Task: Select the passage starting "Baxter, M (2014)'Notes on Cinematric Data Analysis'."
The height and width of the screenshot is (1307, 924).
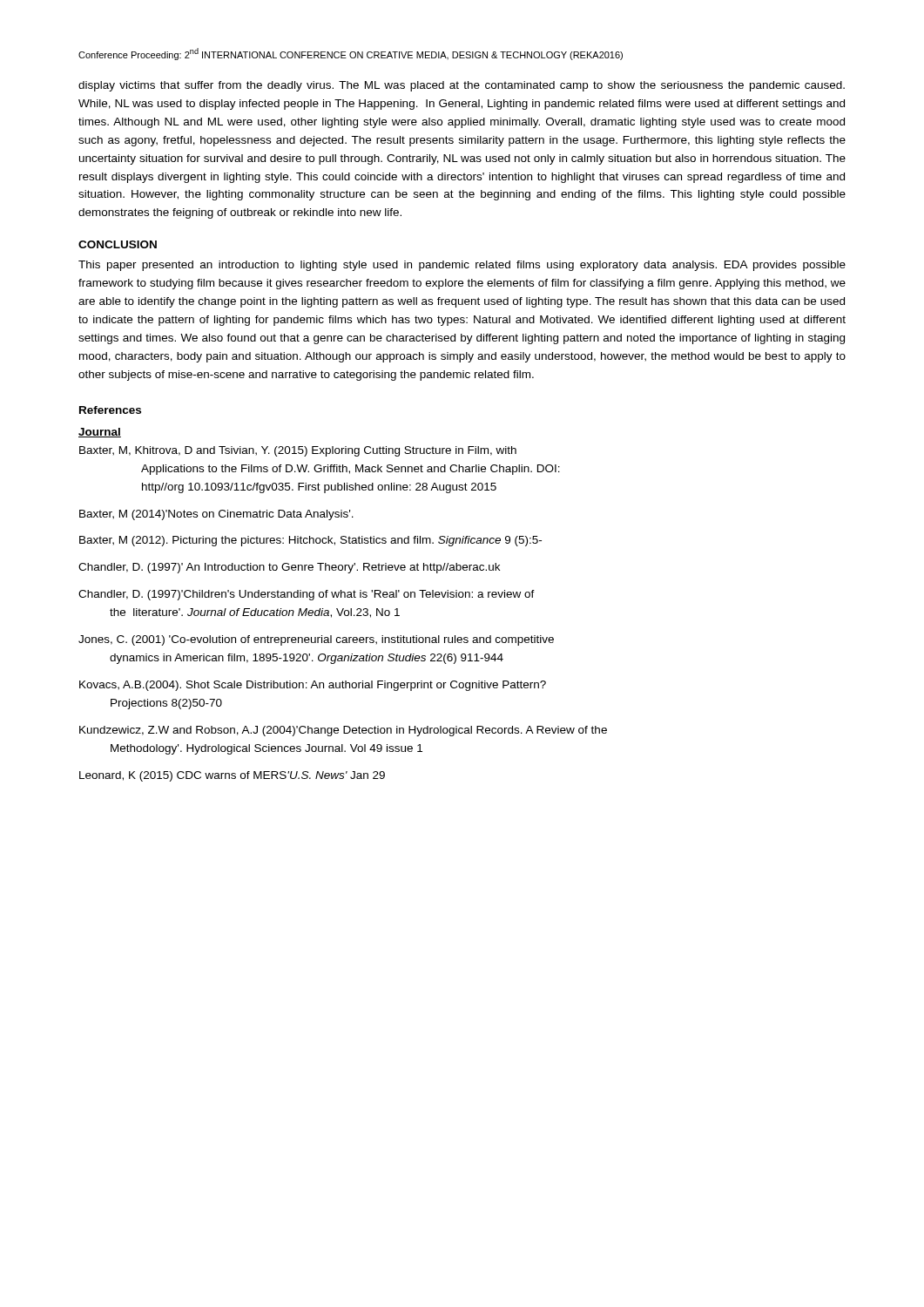Action: [216, 513]
